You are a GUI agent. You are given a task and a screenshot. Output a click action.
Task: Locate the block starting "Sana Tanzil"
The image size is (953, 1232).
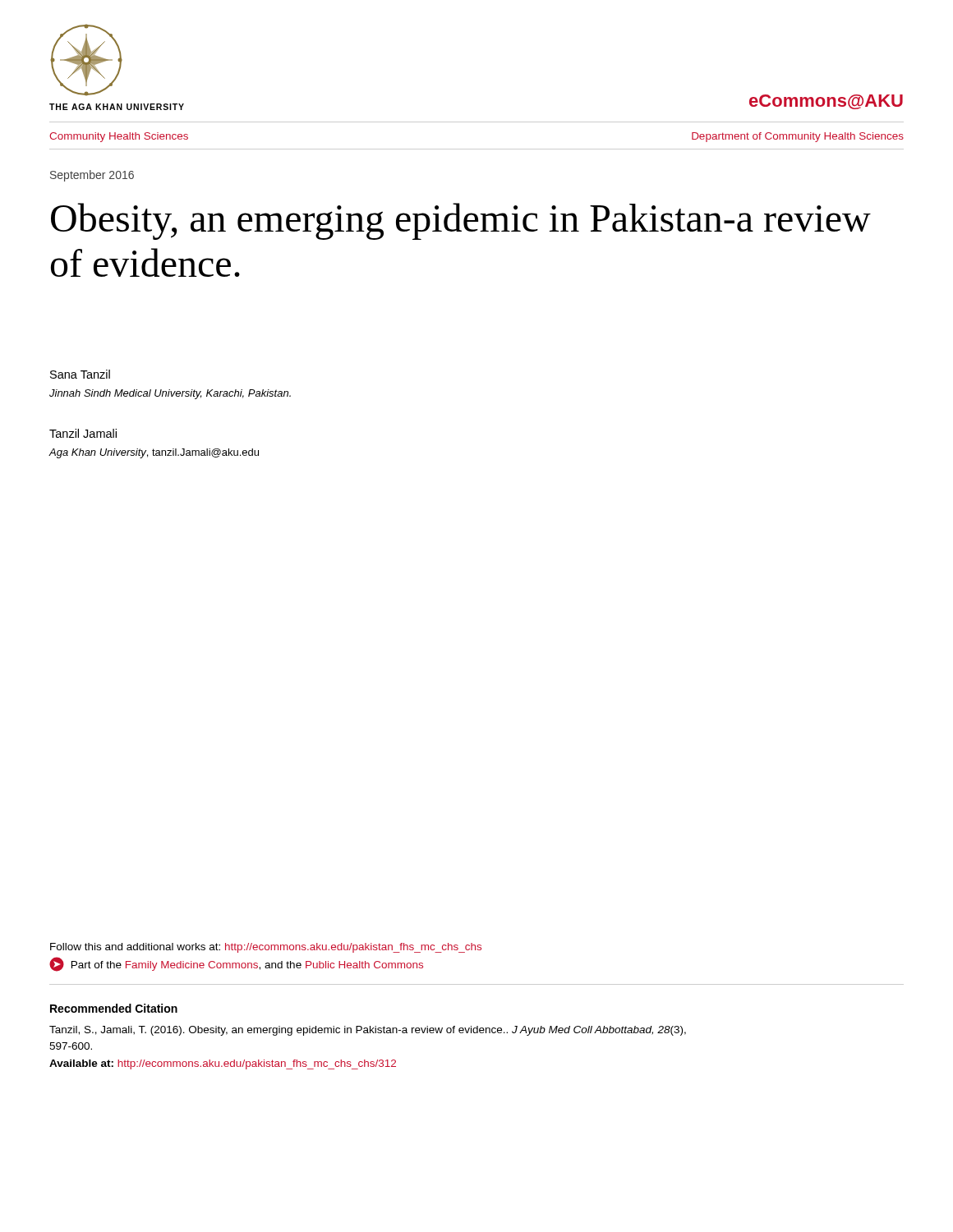coord(80,375)
